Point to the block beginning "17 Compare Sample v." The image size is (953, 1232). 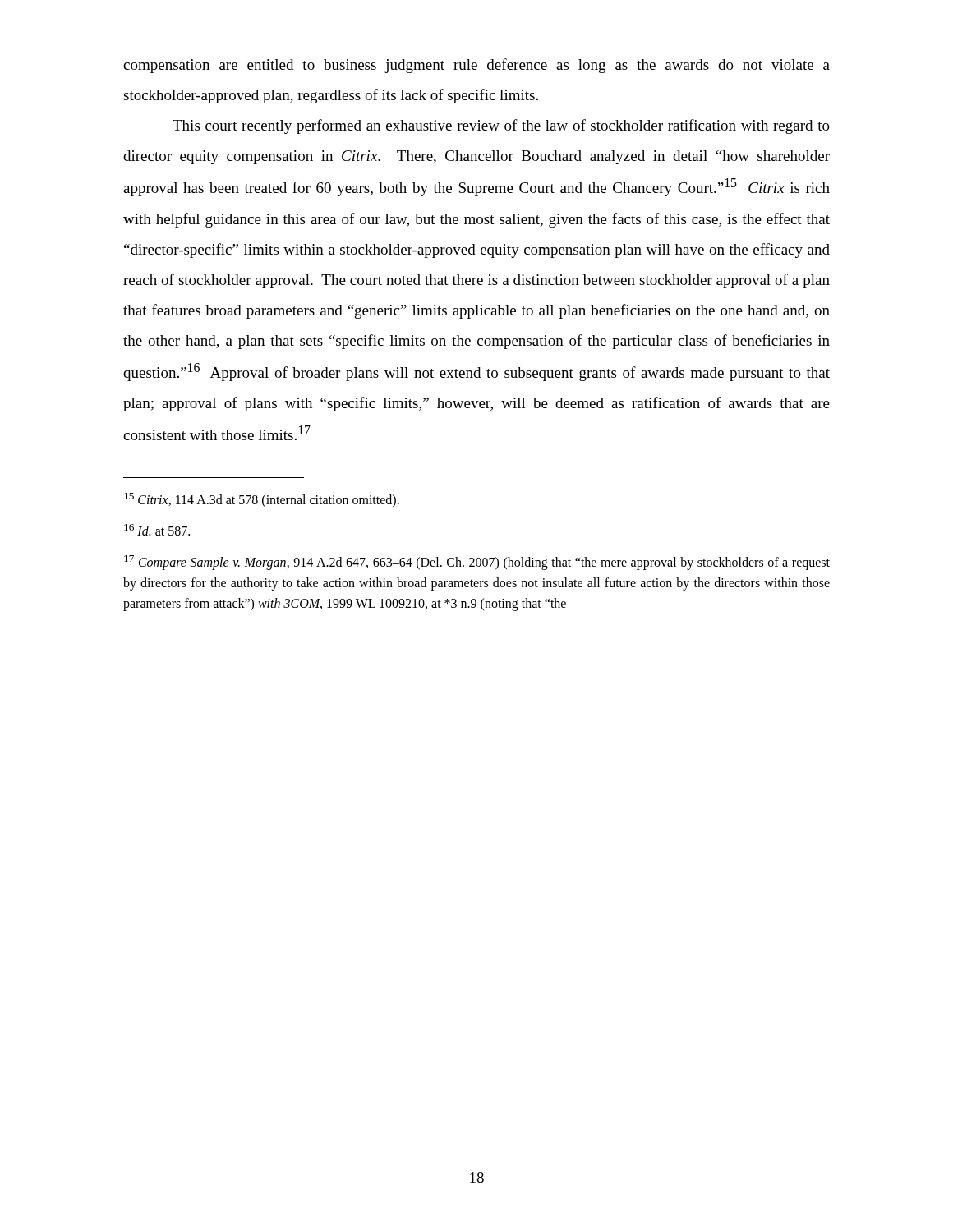click(476, 582)
